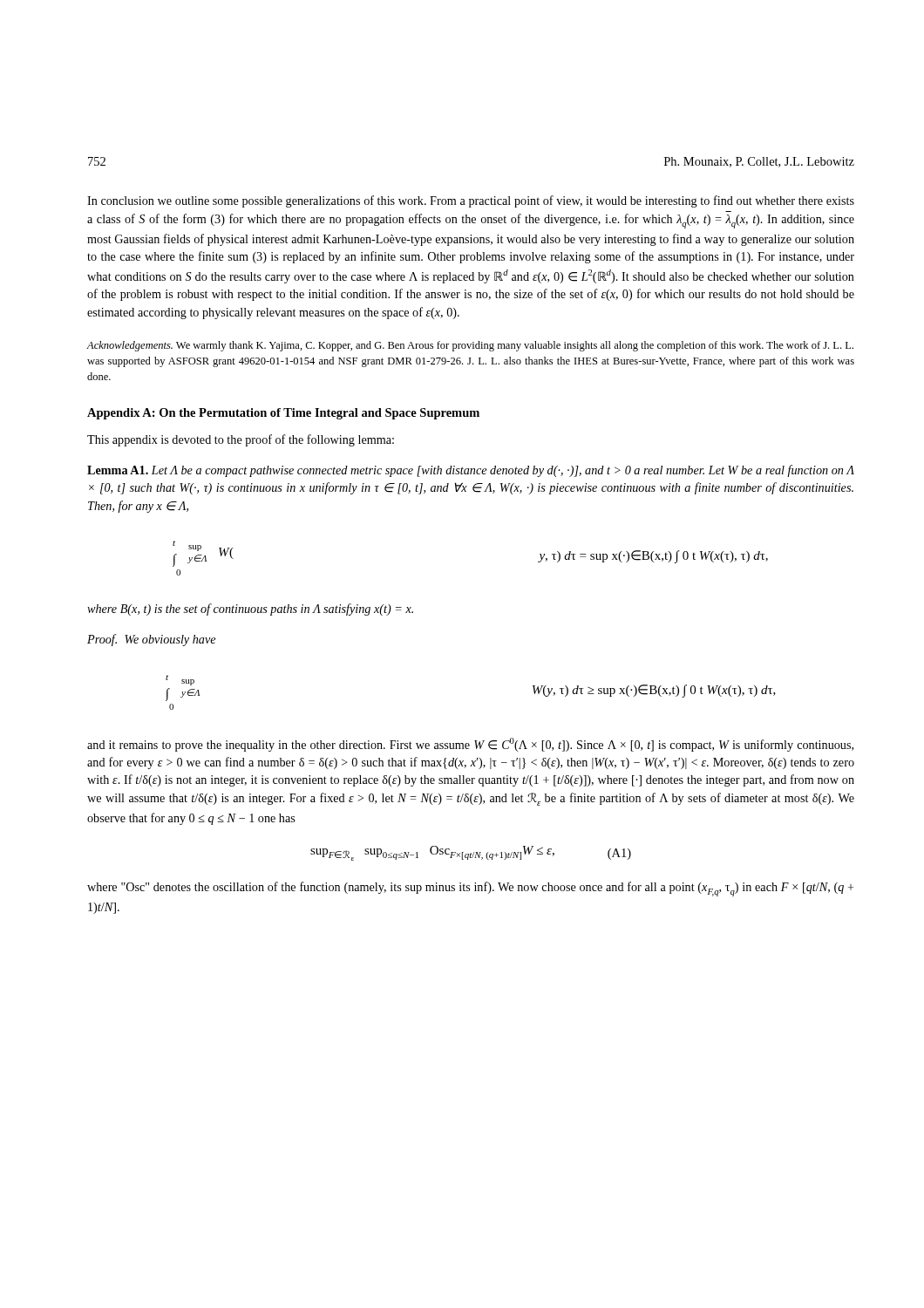The width and height of the screenshot is (924, 1308).
Task: Click on the text starting "supF∈ℛε sup0≤q≤N−1 OscF×[qt/N, (q+1)t/N]W ≤ ε, (A1)"
Action: click(x=471, y=853)
